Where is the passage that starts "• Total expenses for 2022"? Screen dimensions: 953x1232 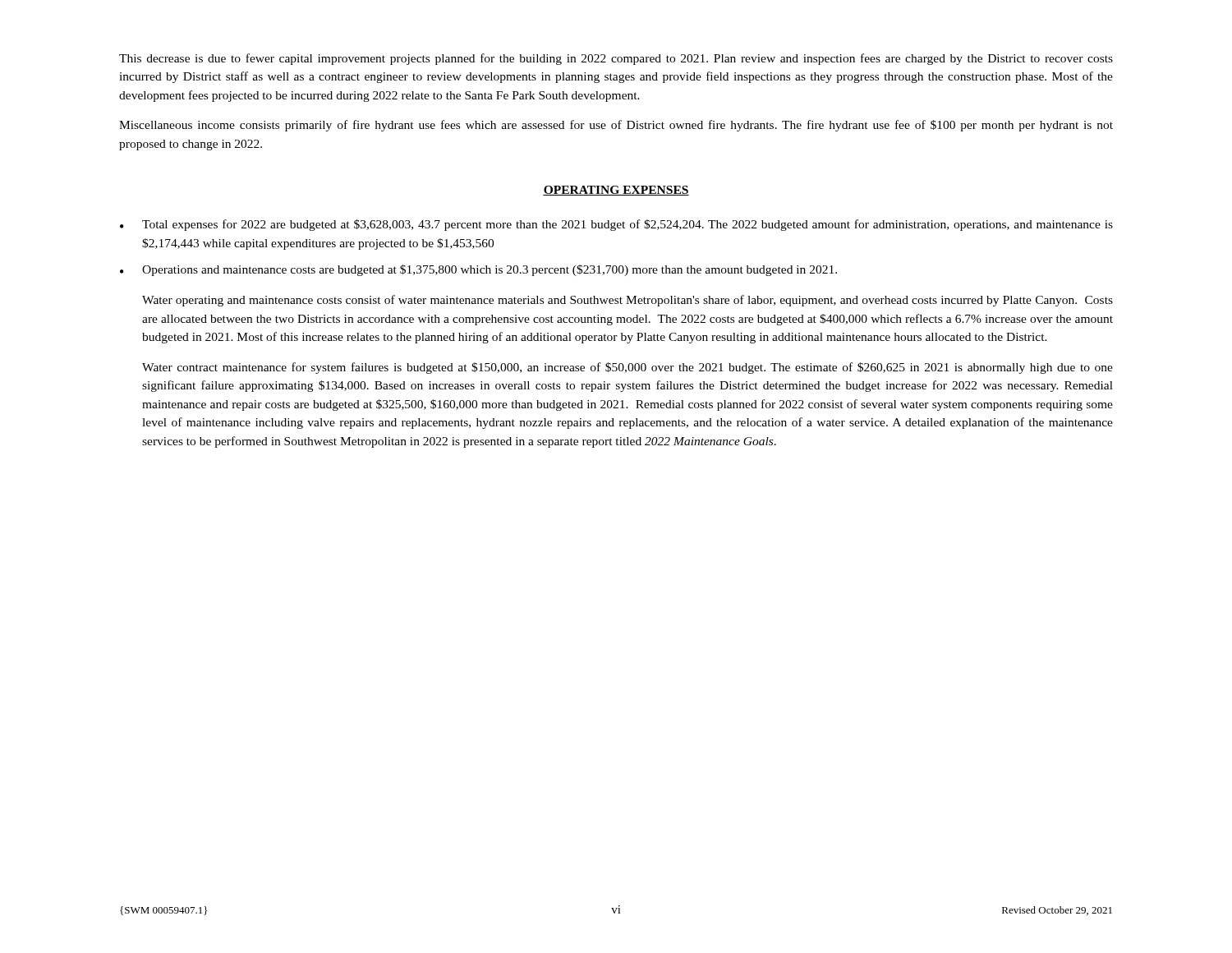pos(616,234)
